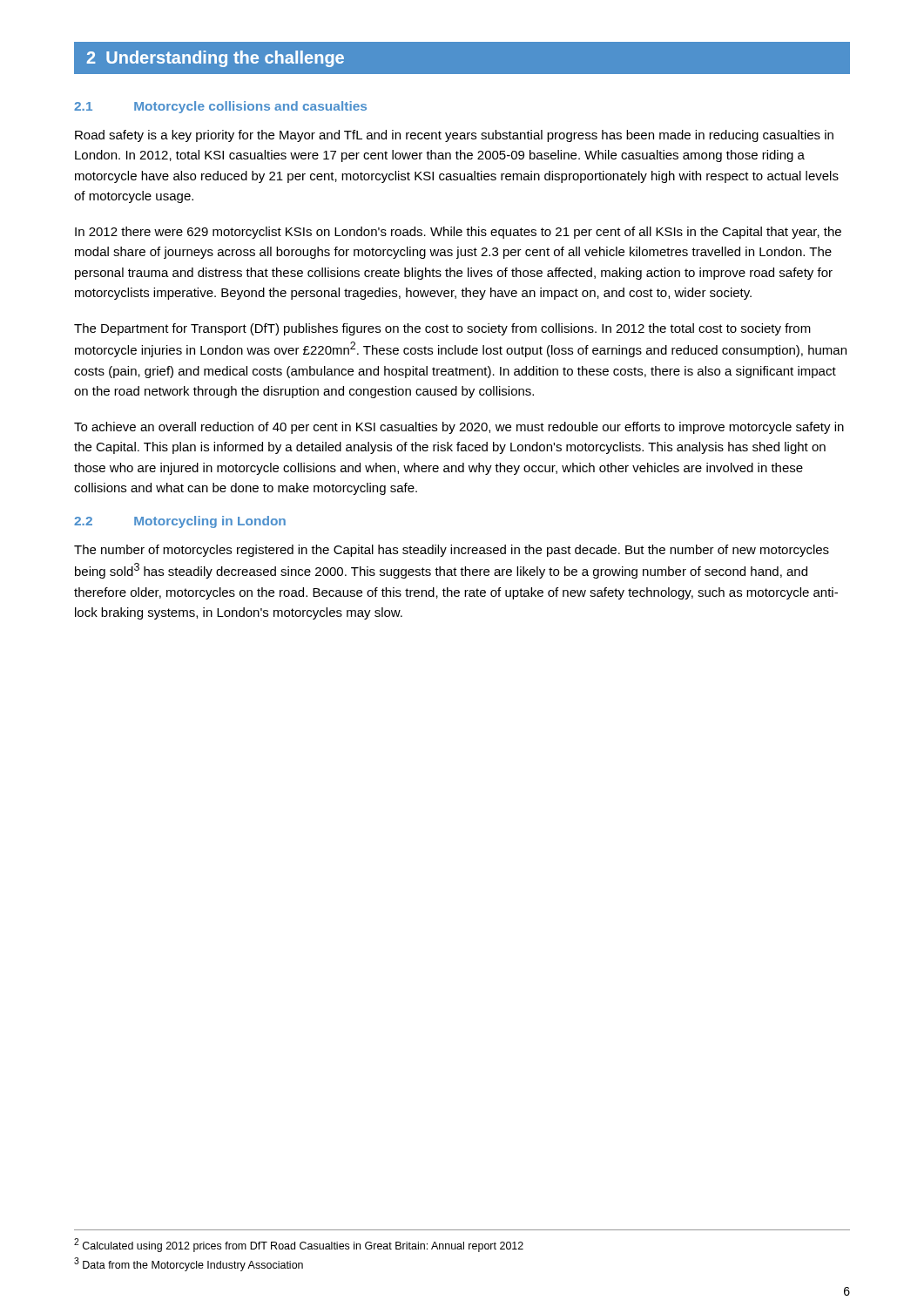This screenshot has width=924, height=1307.
Task: Click where it says "2 Understanding the challenge"
Action: tap(215, 58)
